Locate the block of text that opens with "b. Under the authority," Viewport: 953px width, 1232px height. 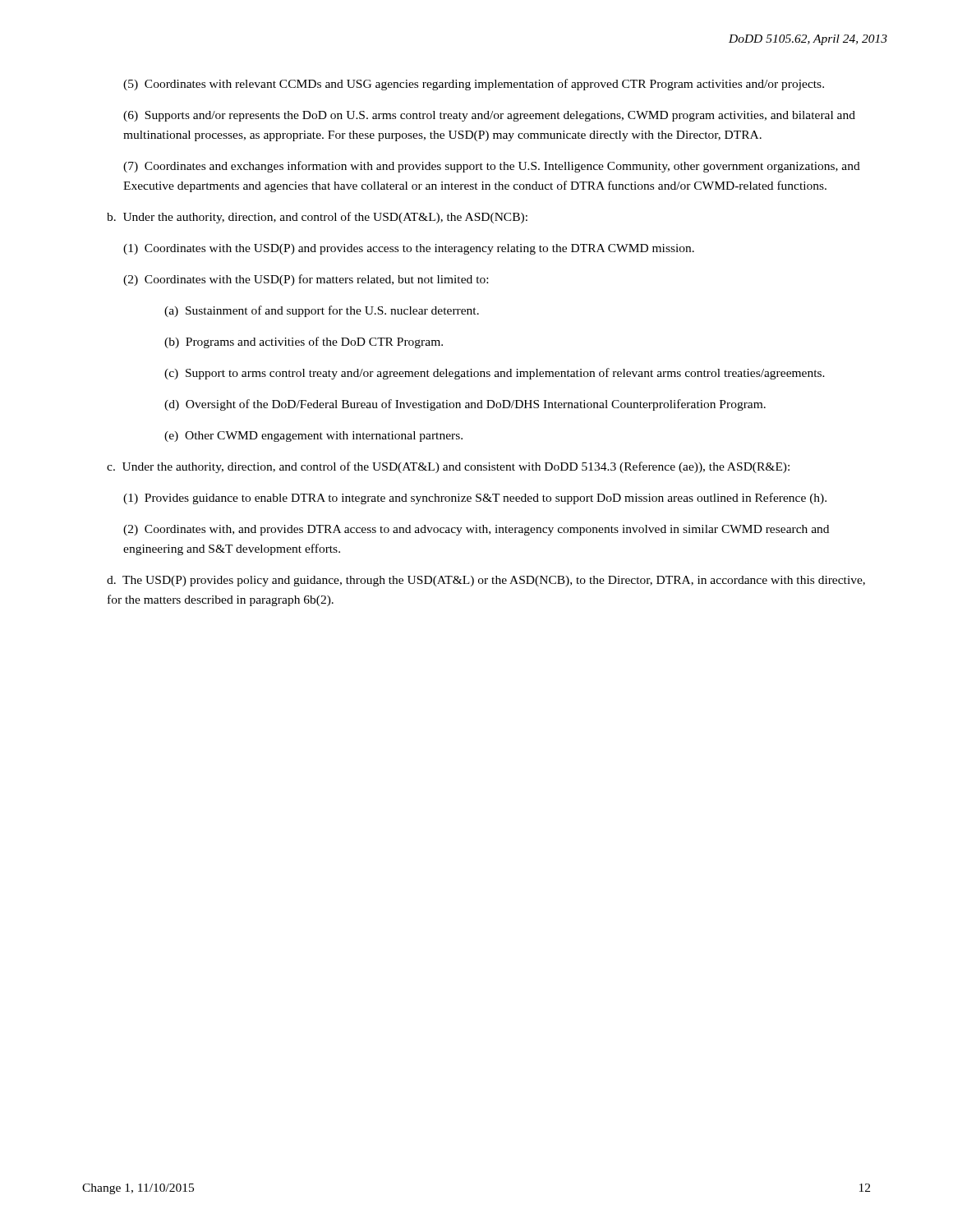click(318, 217)
